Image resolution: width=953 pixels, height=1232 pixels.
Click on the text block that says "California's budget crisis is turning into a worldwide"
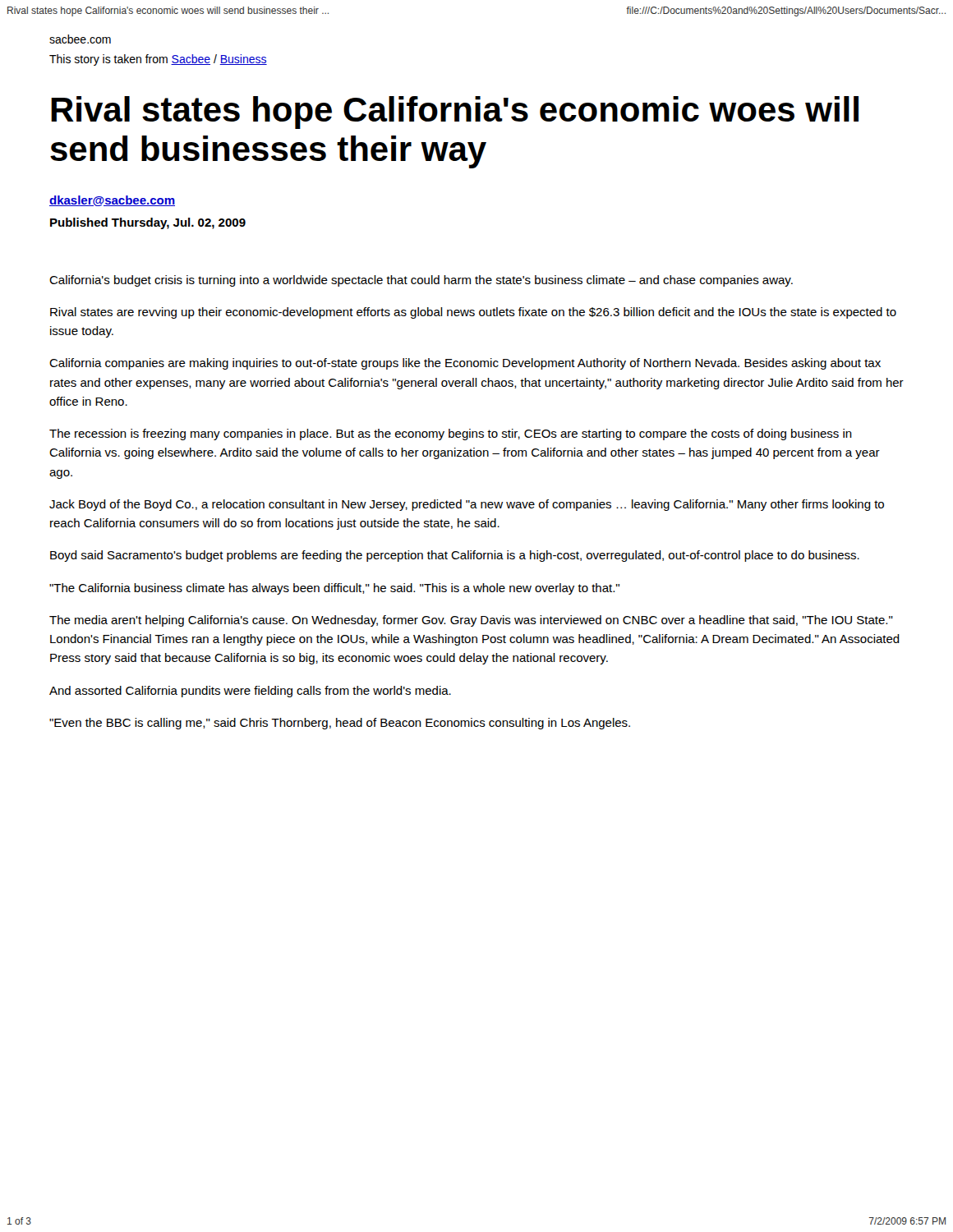pos(421,279)
